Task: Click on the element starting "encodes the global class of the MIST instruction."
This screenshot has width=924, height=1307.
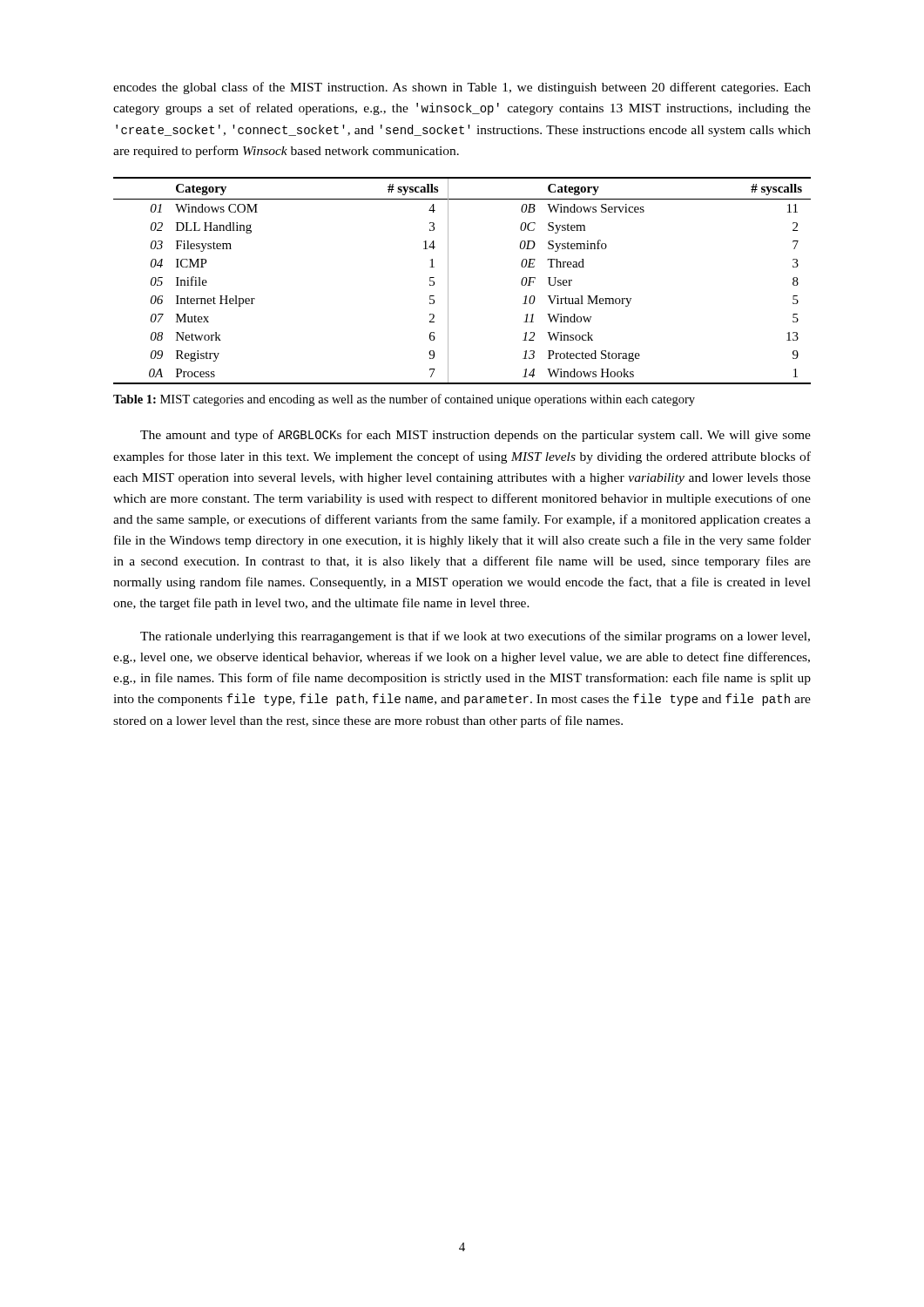Action: pos(462,119)
